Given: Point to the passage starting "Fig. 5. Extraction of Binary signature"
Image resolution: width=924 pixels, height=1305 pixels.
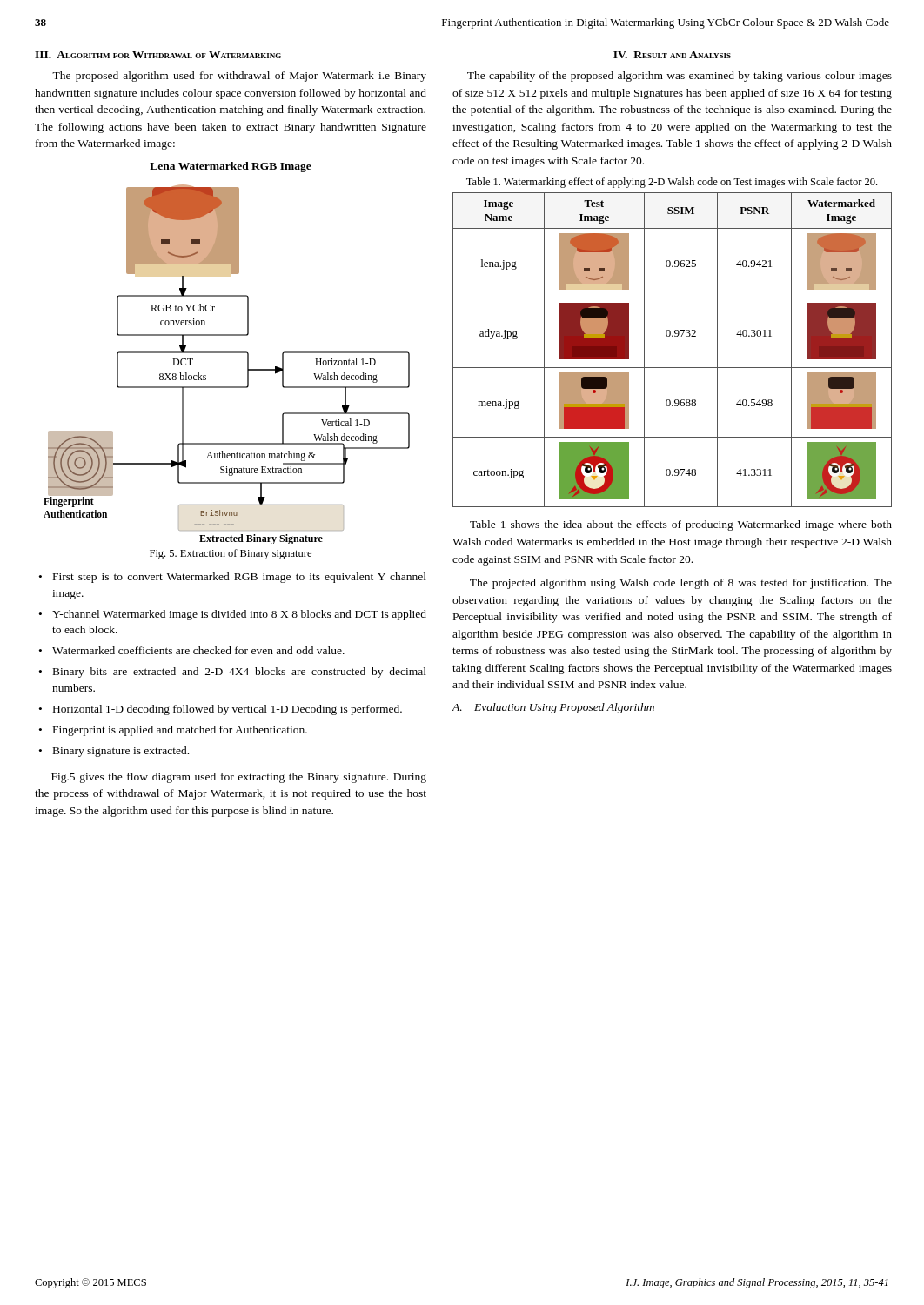Looking at the screenshot, I should 231,553.
